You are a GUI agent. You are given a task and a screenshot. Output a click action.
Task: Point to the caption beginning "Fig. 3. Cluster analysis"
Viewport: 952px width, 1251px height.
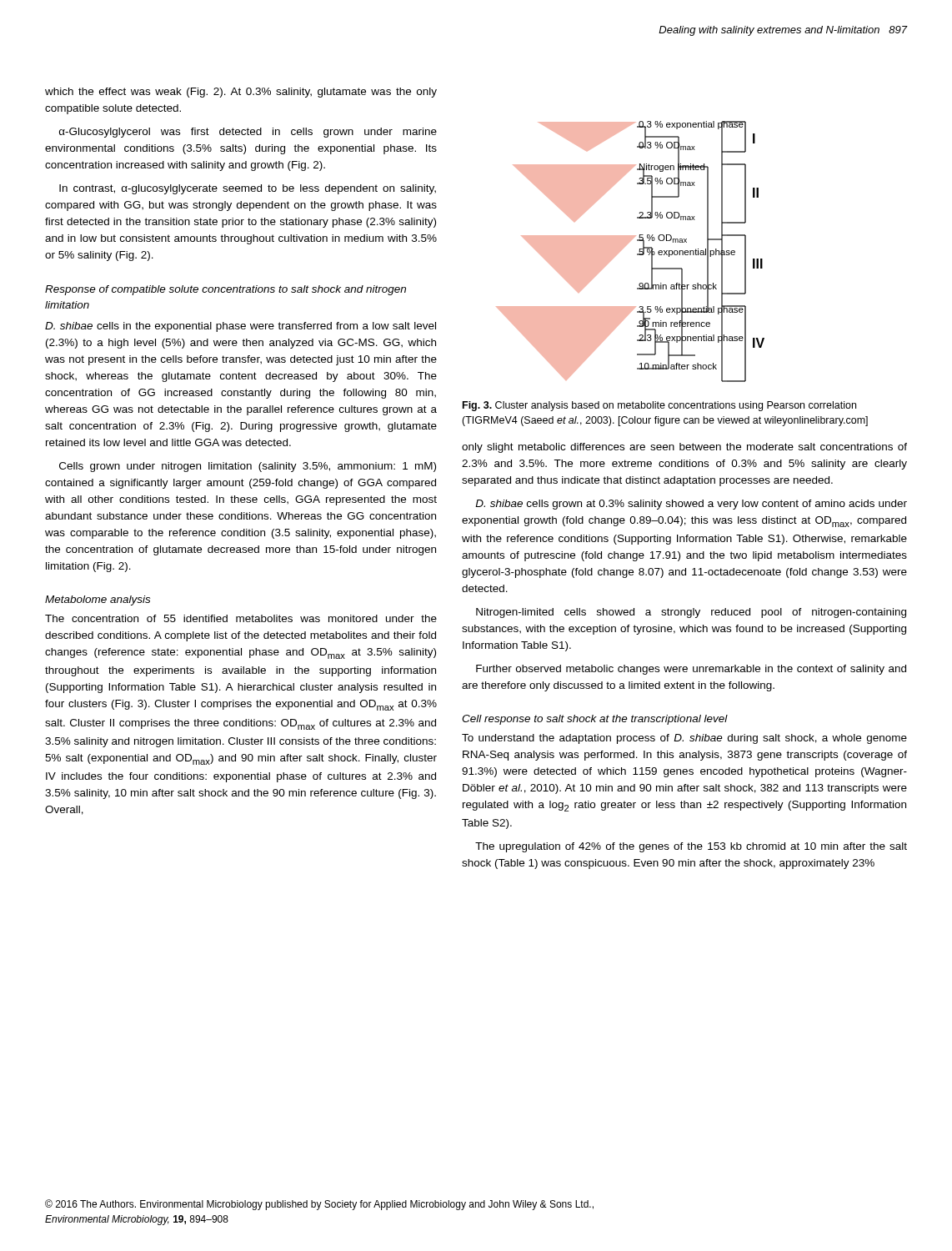click(x=665, y=413)
